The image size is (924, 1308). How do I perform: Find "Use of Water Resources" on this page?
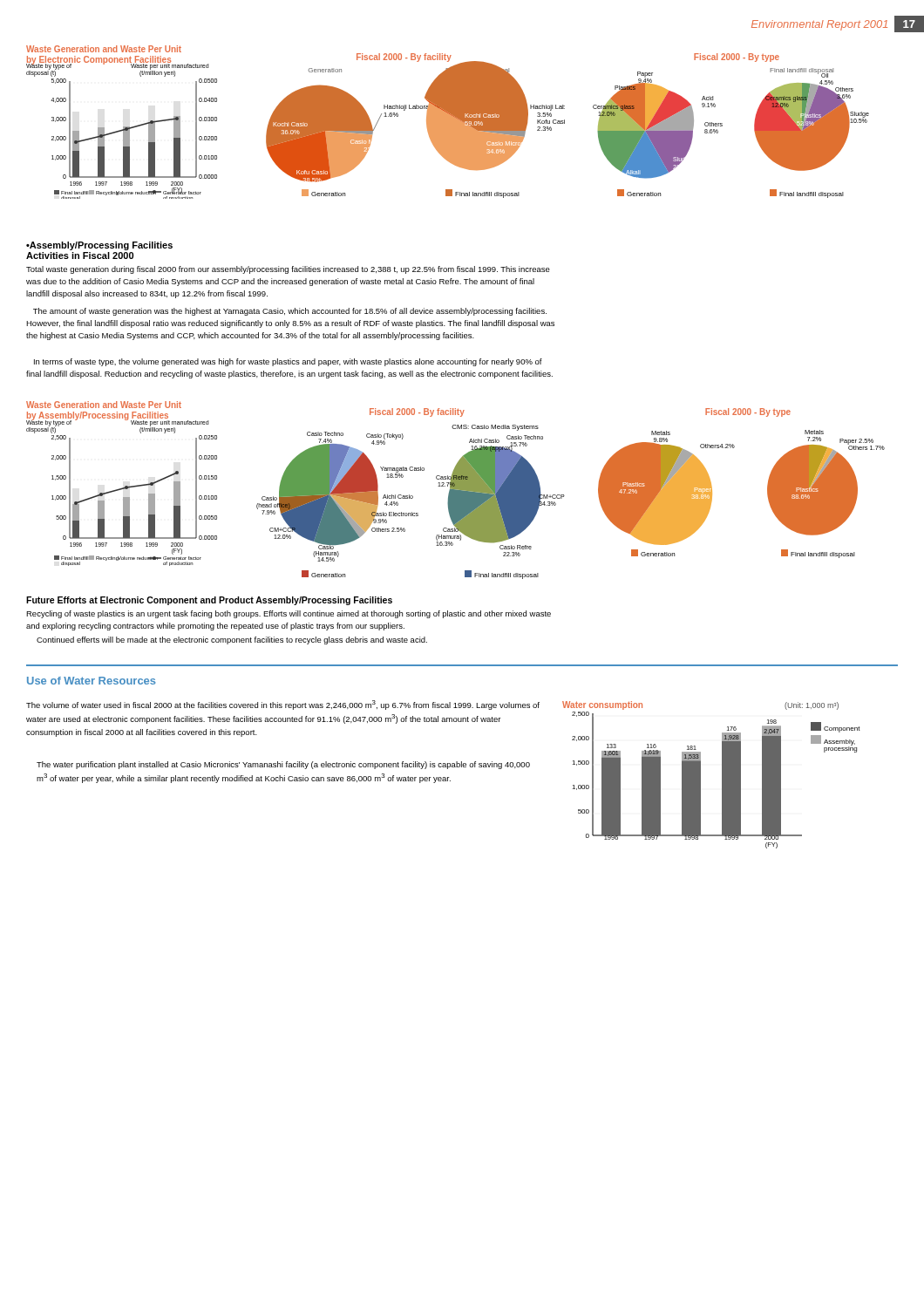click(x=91, y=681)
